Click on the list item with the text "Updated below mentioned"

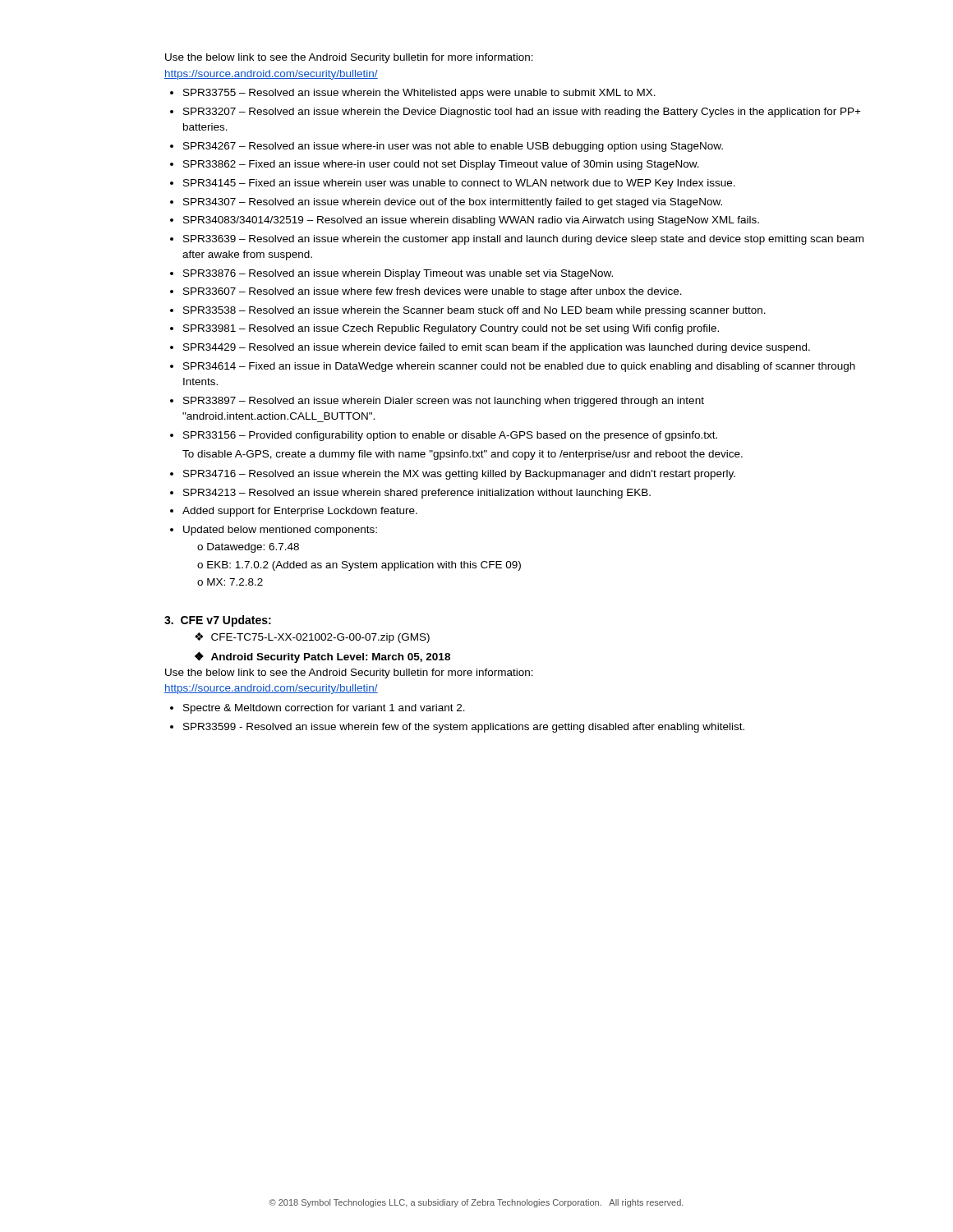pos(527,557)
